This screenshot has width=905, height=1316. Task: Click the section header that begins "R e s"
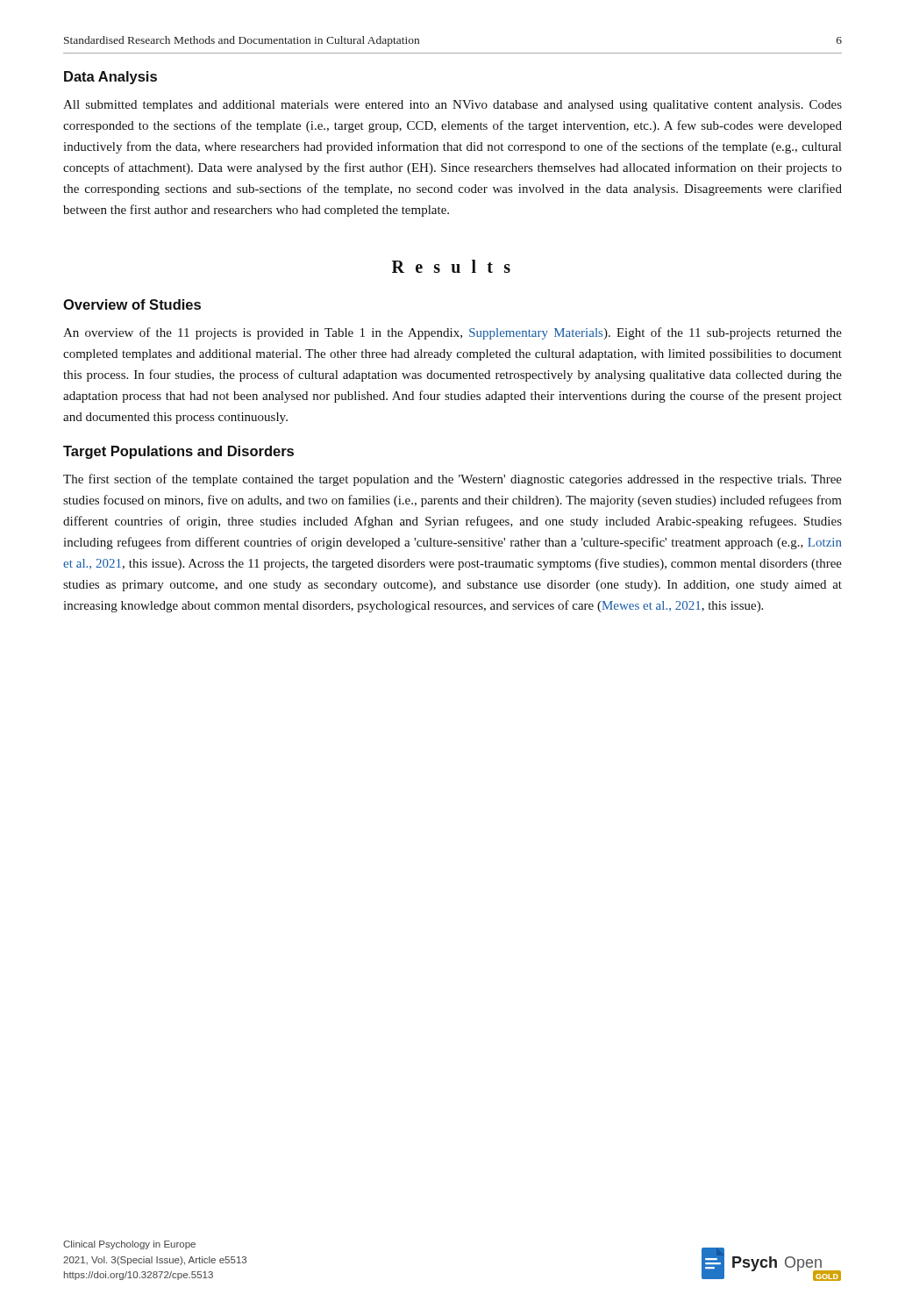click(452, 267)
